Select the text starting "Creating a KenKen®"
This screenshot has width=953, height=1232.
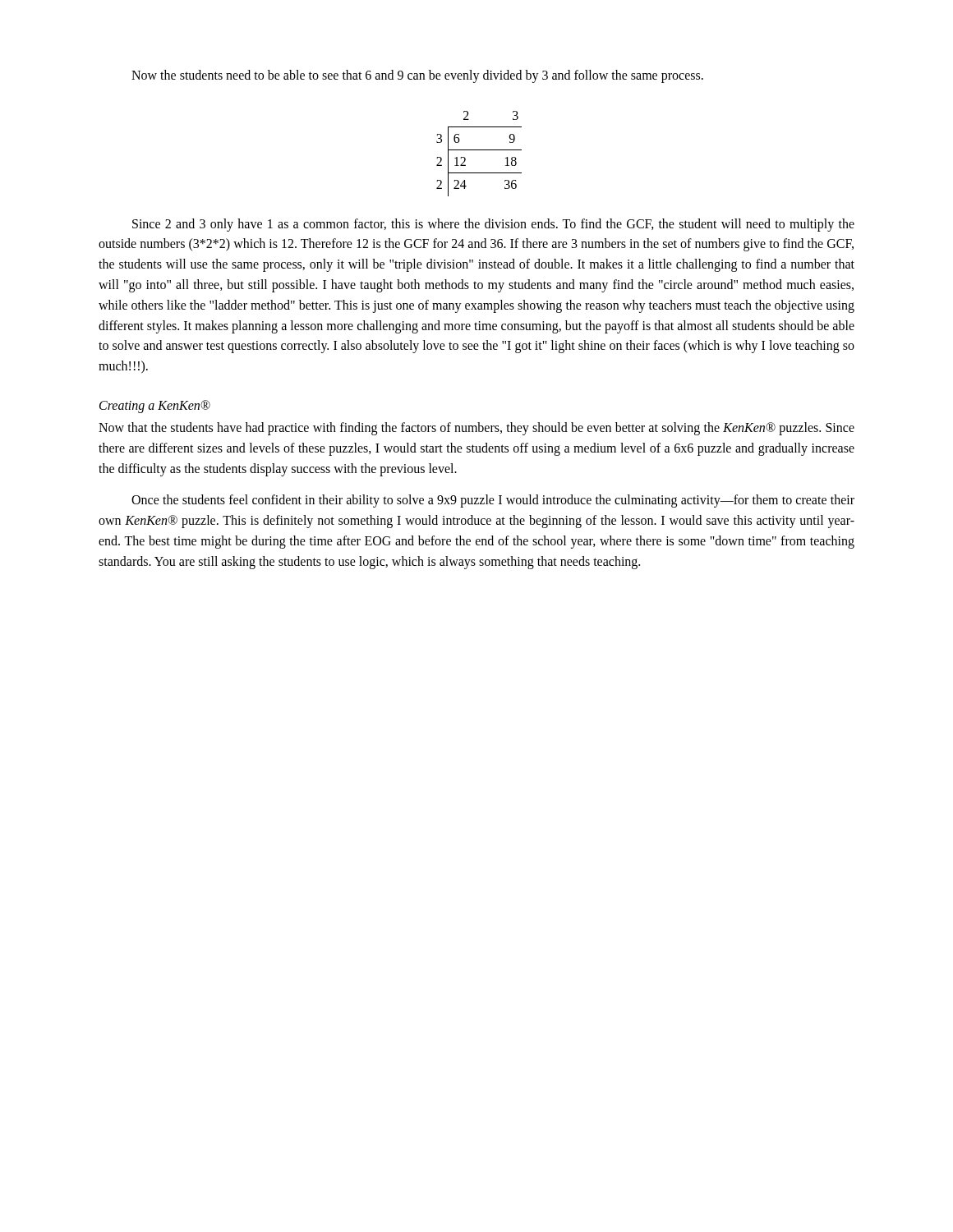(x=154, y=405)
